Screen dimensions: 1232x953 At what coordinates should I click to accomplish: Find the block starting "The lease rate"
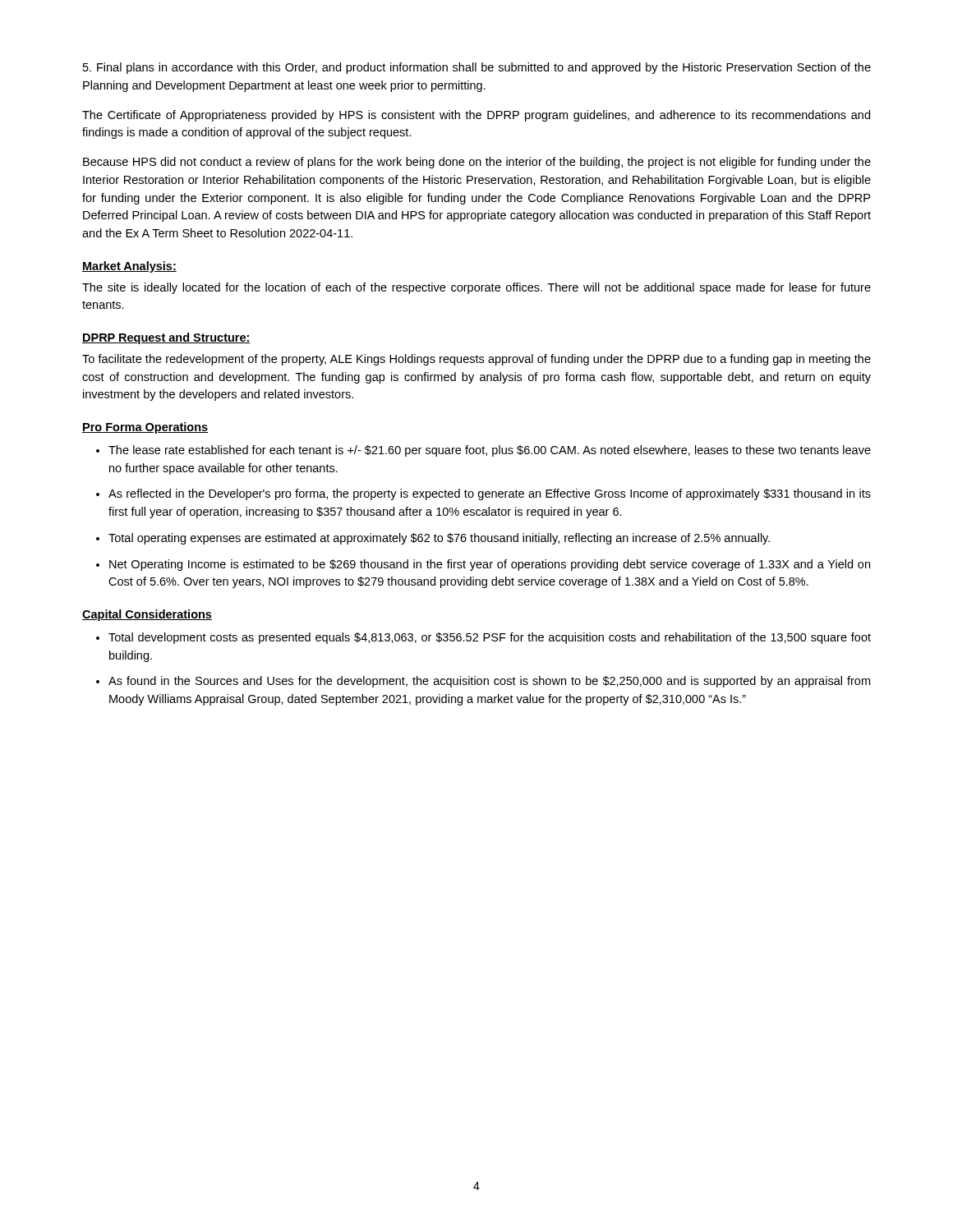pyautogui.click(x=490, y=459)
